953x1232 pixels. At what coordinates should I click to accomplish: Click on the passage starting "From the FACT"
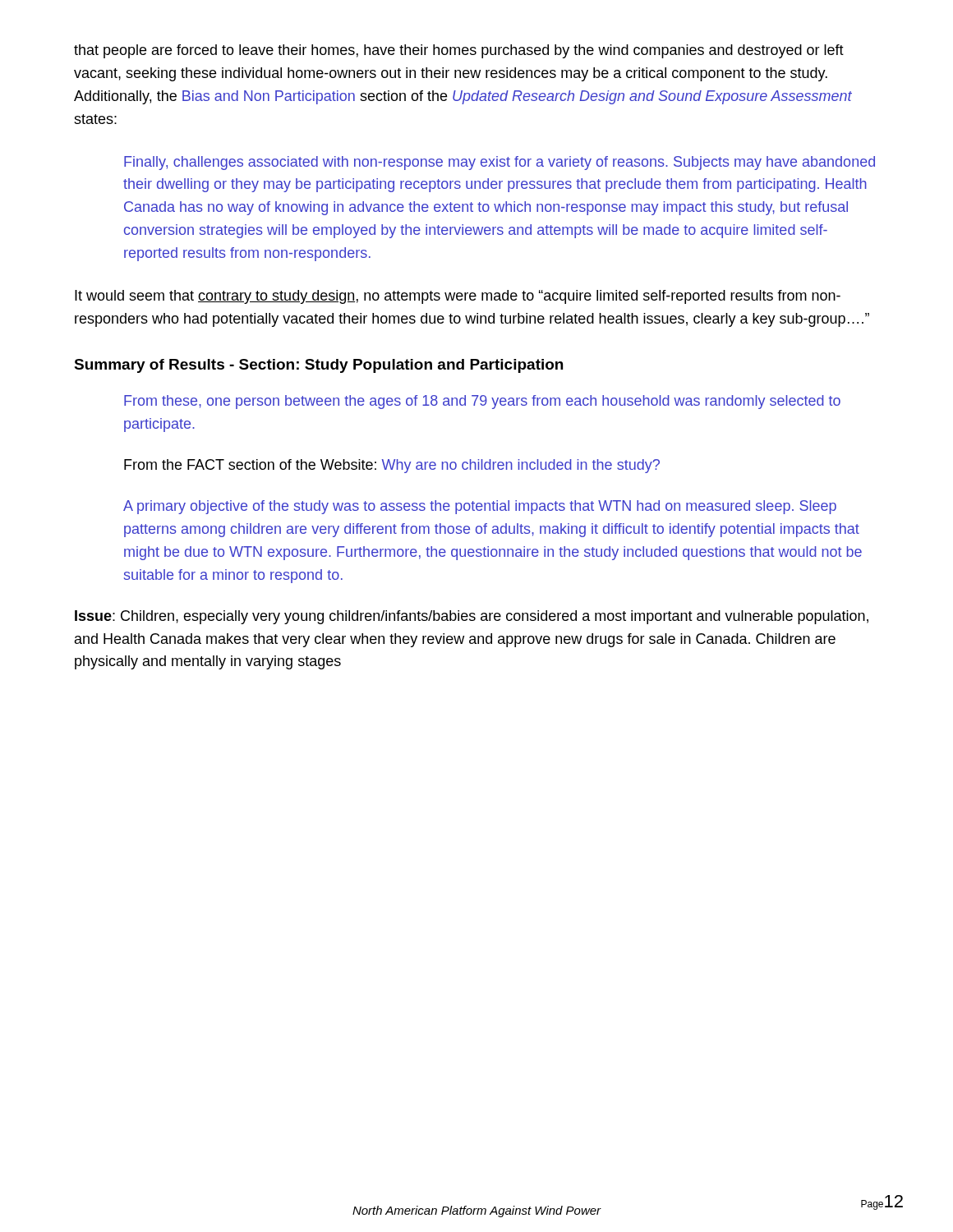coord(392,465)
